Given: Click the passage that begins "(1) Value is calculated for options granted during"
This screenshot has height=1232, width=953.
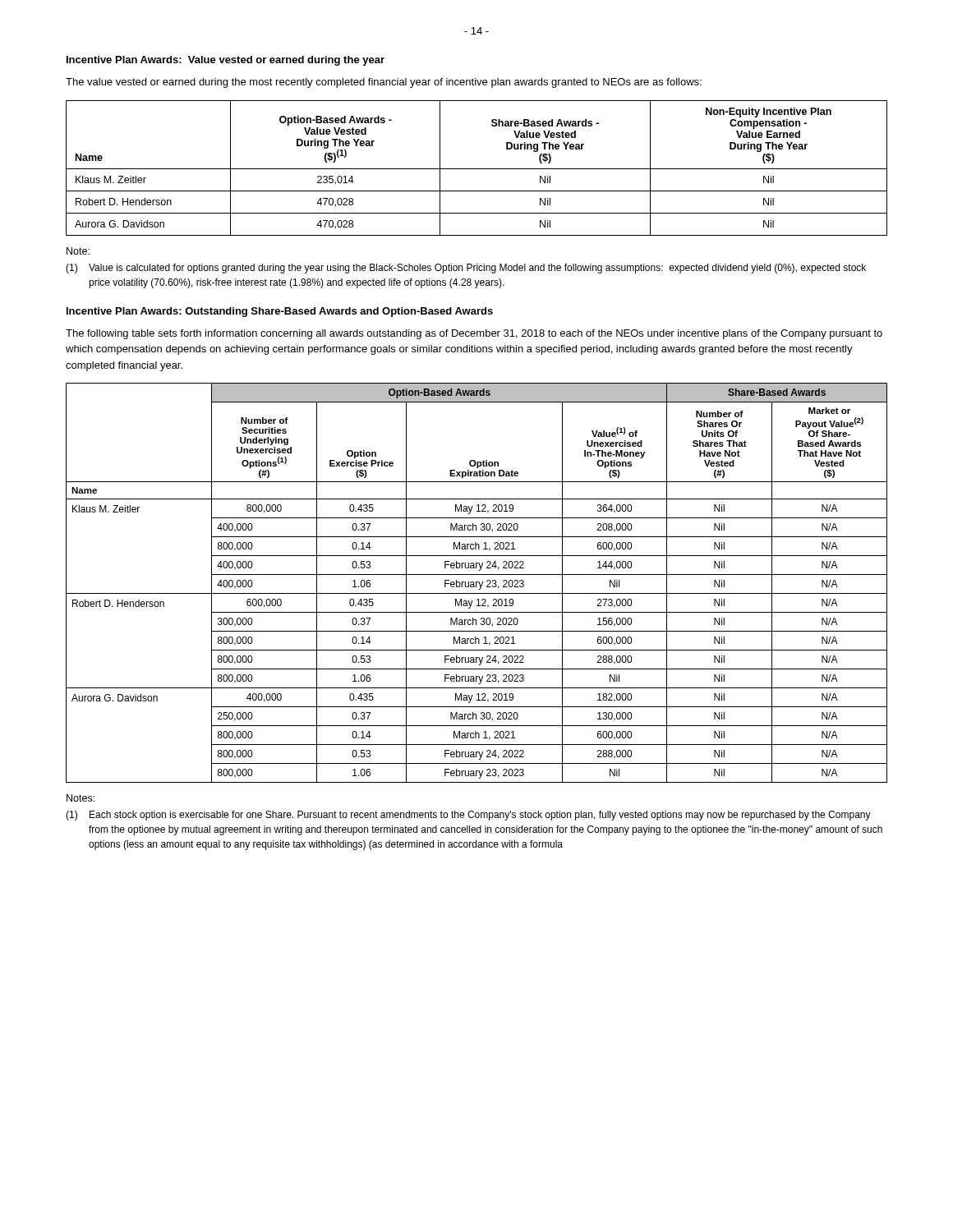Looking at the screenshot, I should [476, 275].
